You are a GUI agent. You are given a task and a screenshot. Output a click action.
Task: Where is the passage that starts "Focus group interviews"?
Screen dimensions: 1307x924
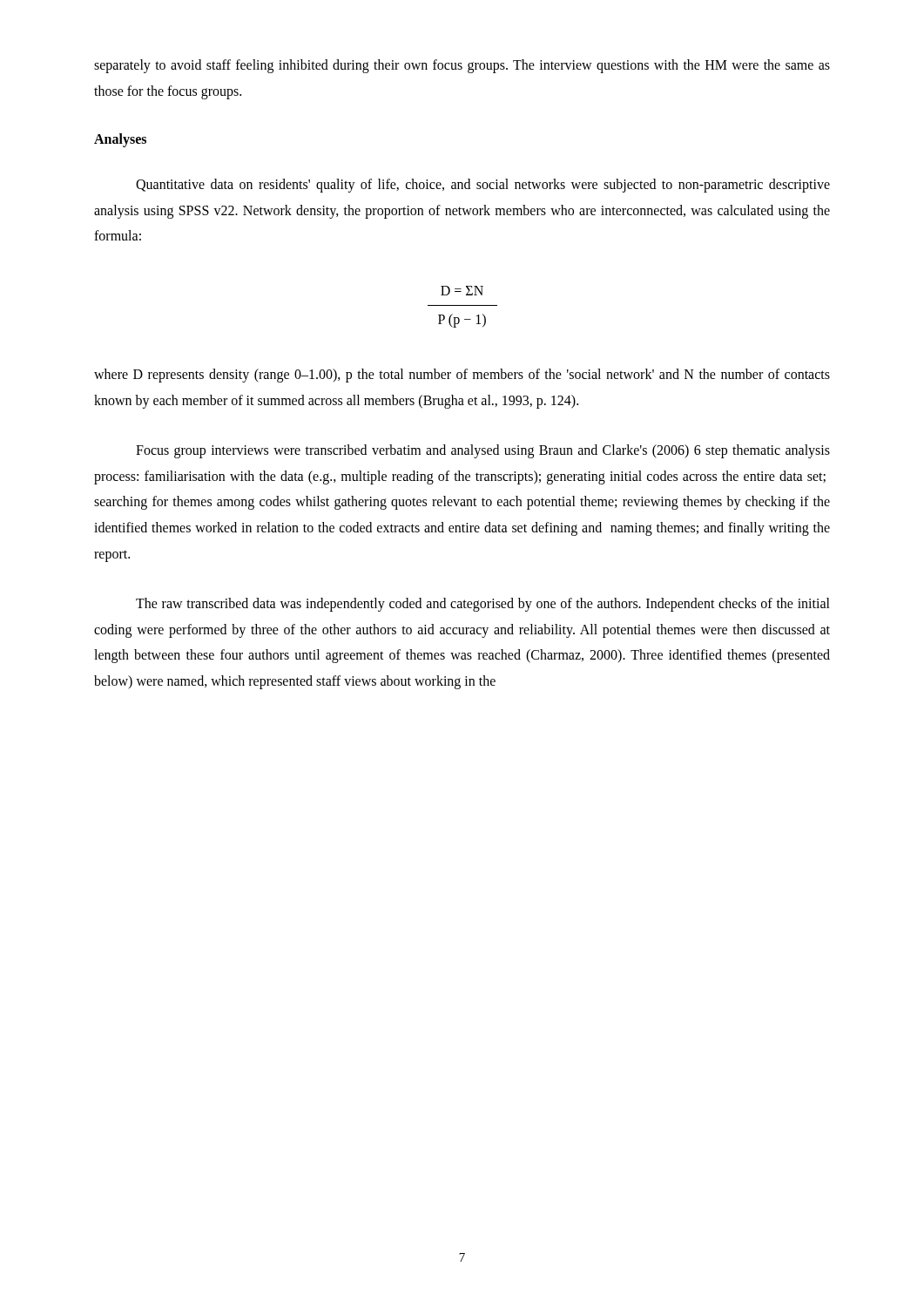(462, 502)
